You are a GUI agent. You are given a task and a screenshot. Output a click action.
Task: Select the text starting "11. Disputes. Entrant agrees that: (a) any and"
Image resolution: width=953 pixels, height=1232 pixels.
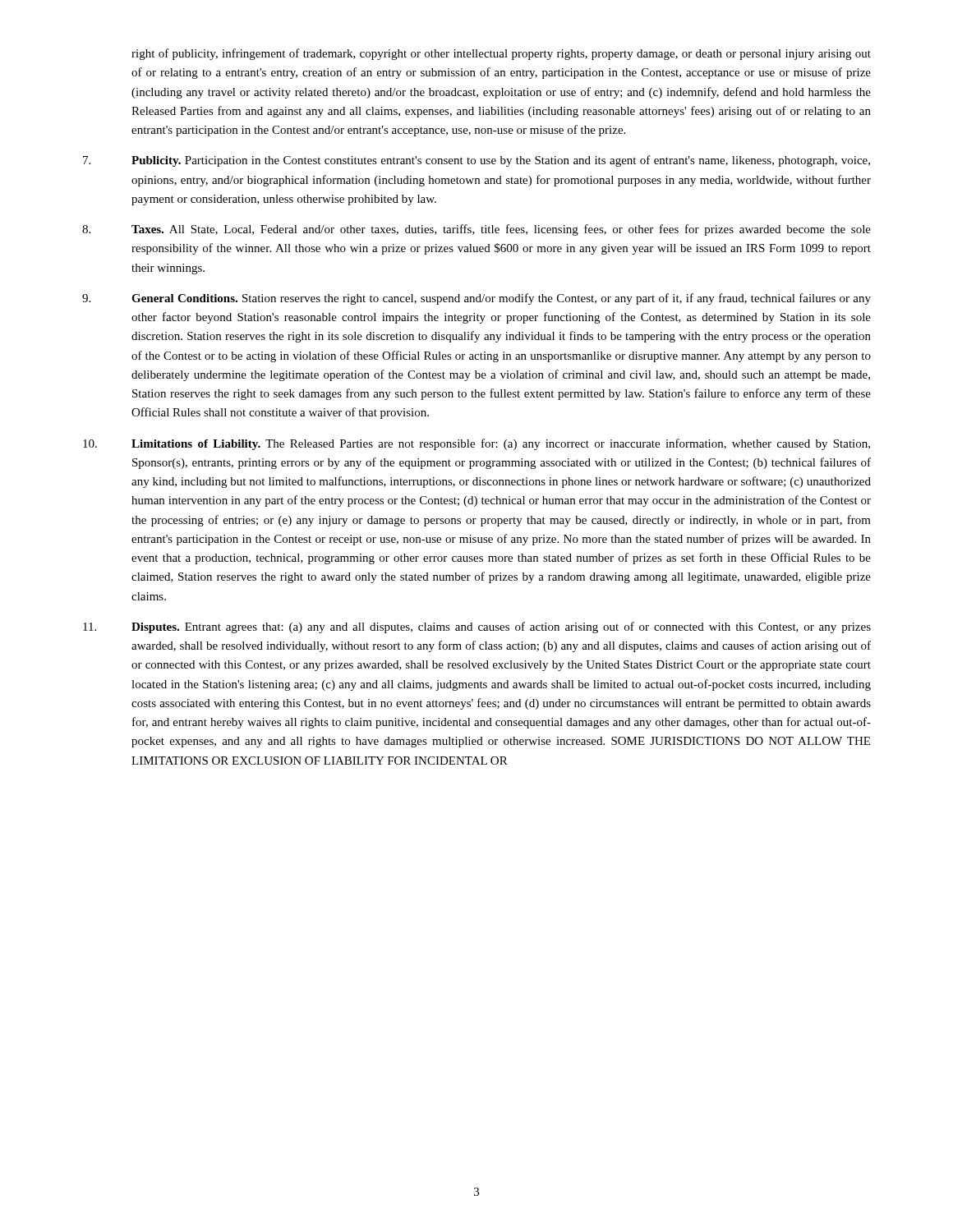(x=476, y=694)
